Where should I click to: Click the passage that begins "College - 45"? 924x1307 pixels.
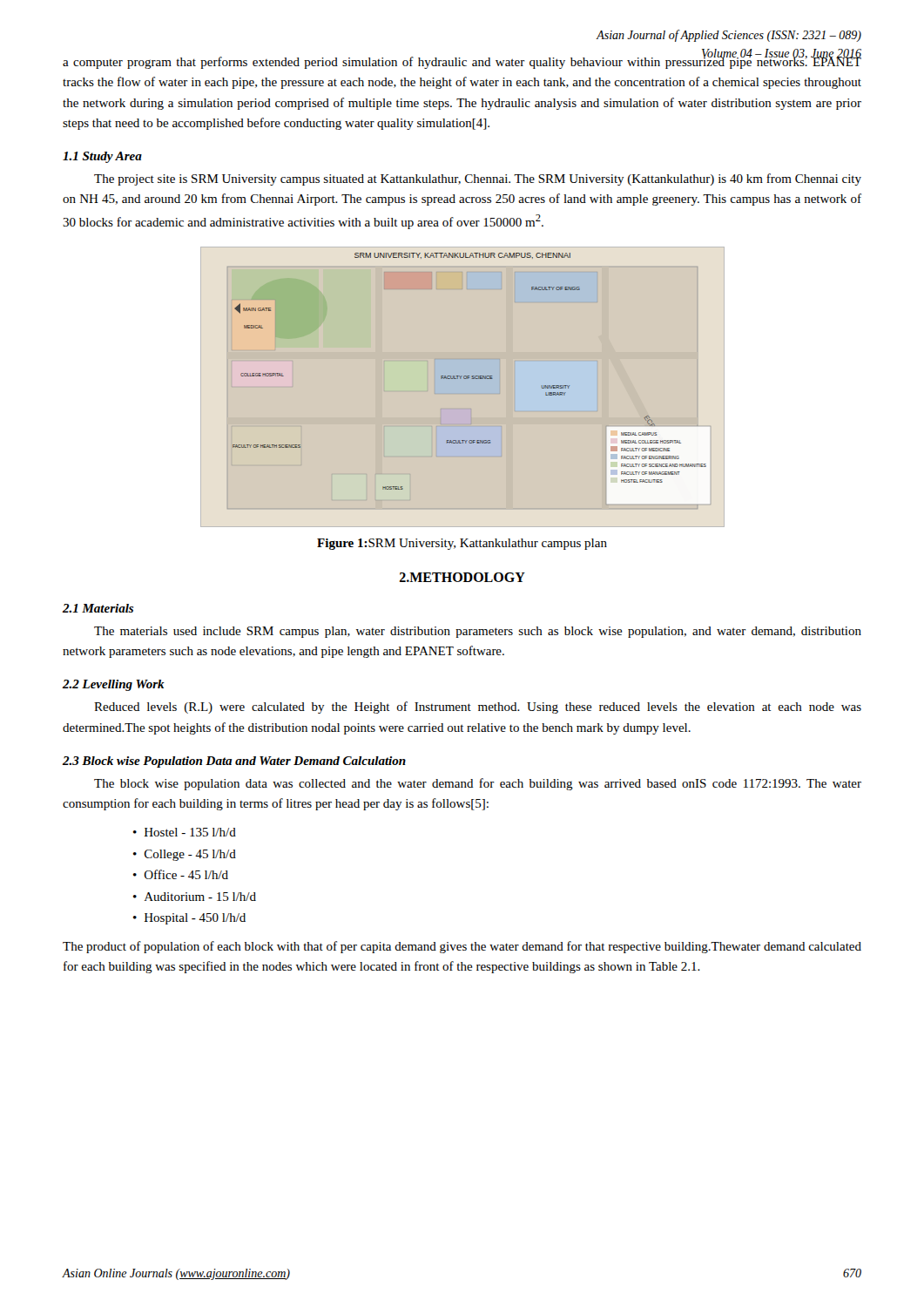pos(190,854)
